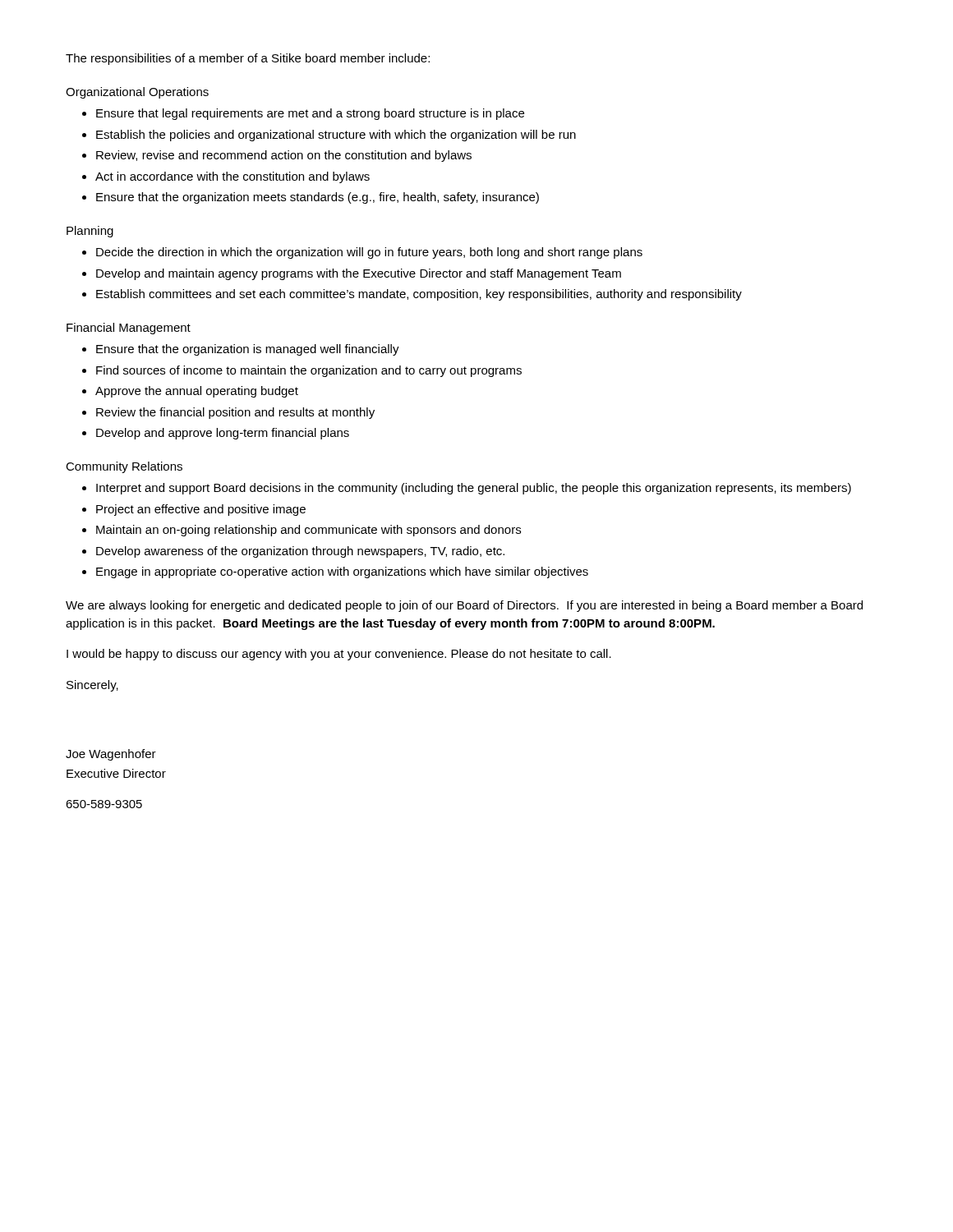Click on the passage starting "Act in accordance with"
This screenshot has height=1232, width=953.
[233, 176]
